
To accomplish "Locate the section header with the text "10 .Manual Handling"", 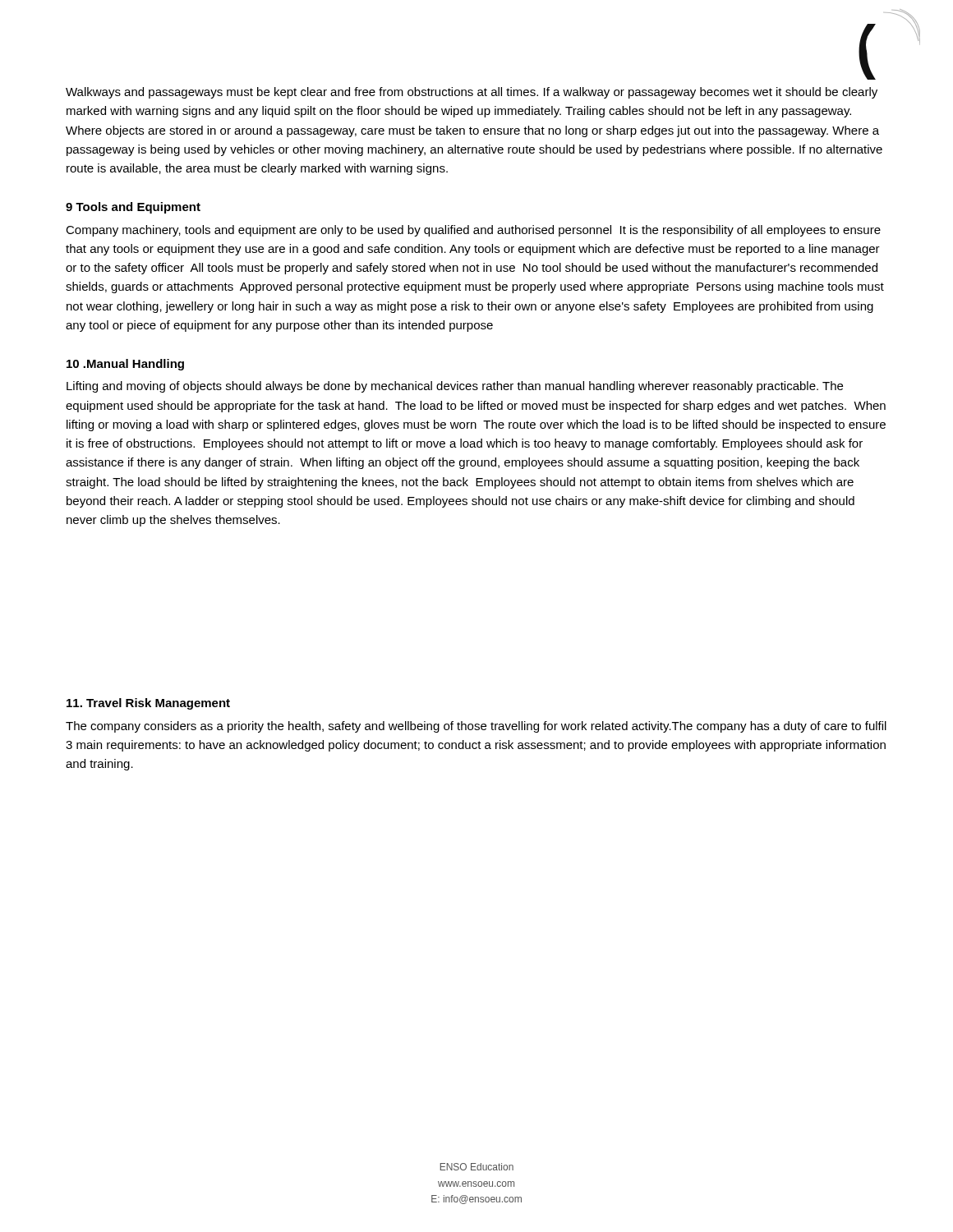I will pos(125,363).
